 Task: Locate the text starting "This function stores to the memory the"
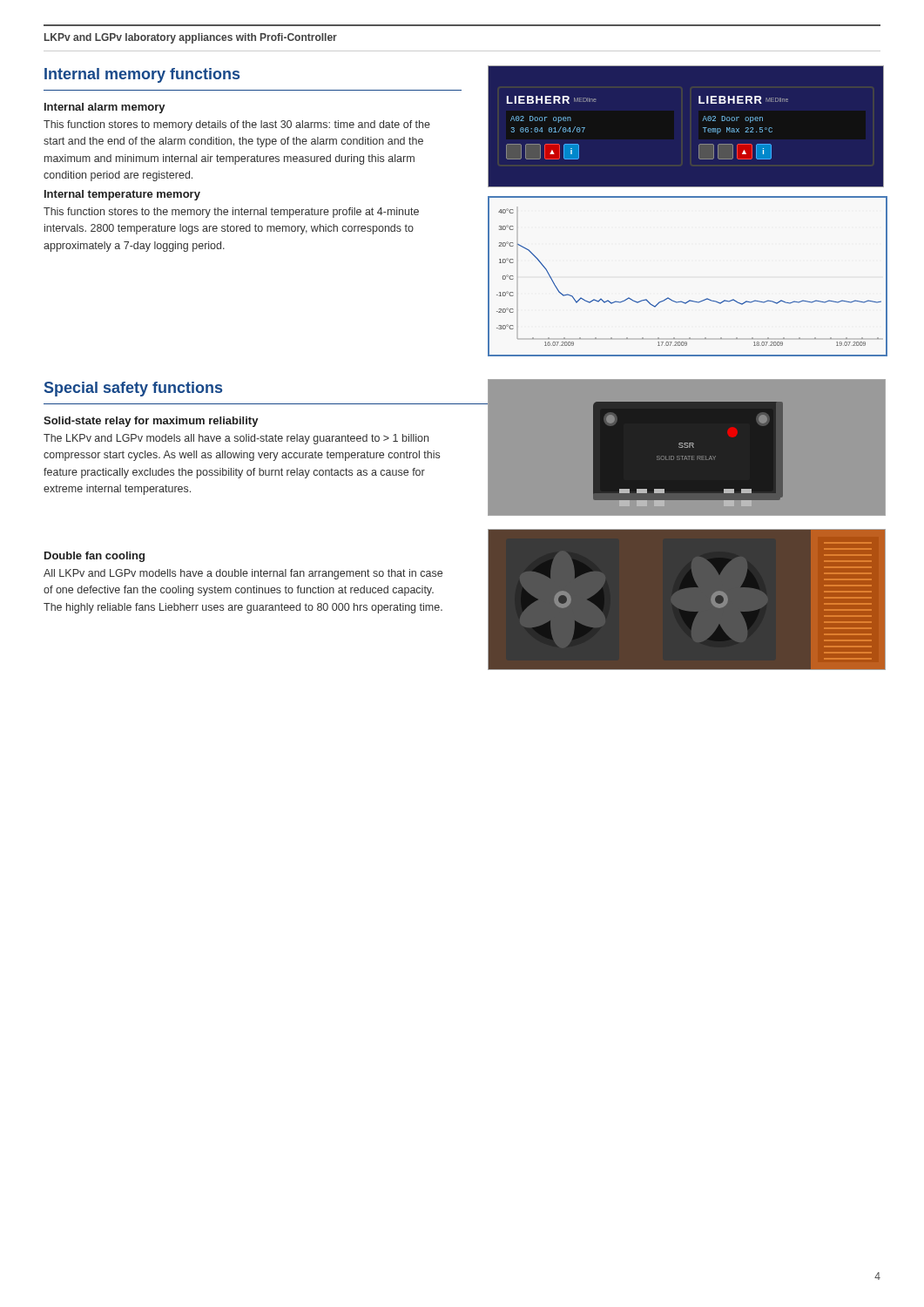tap(231, 229)
